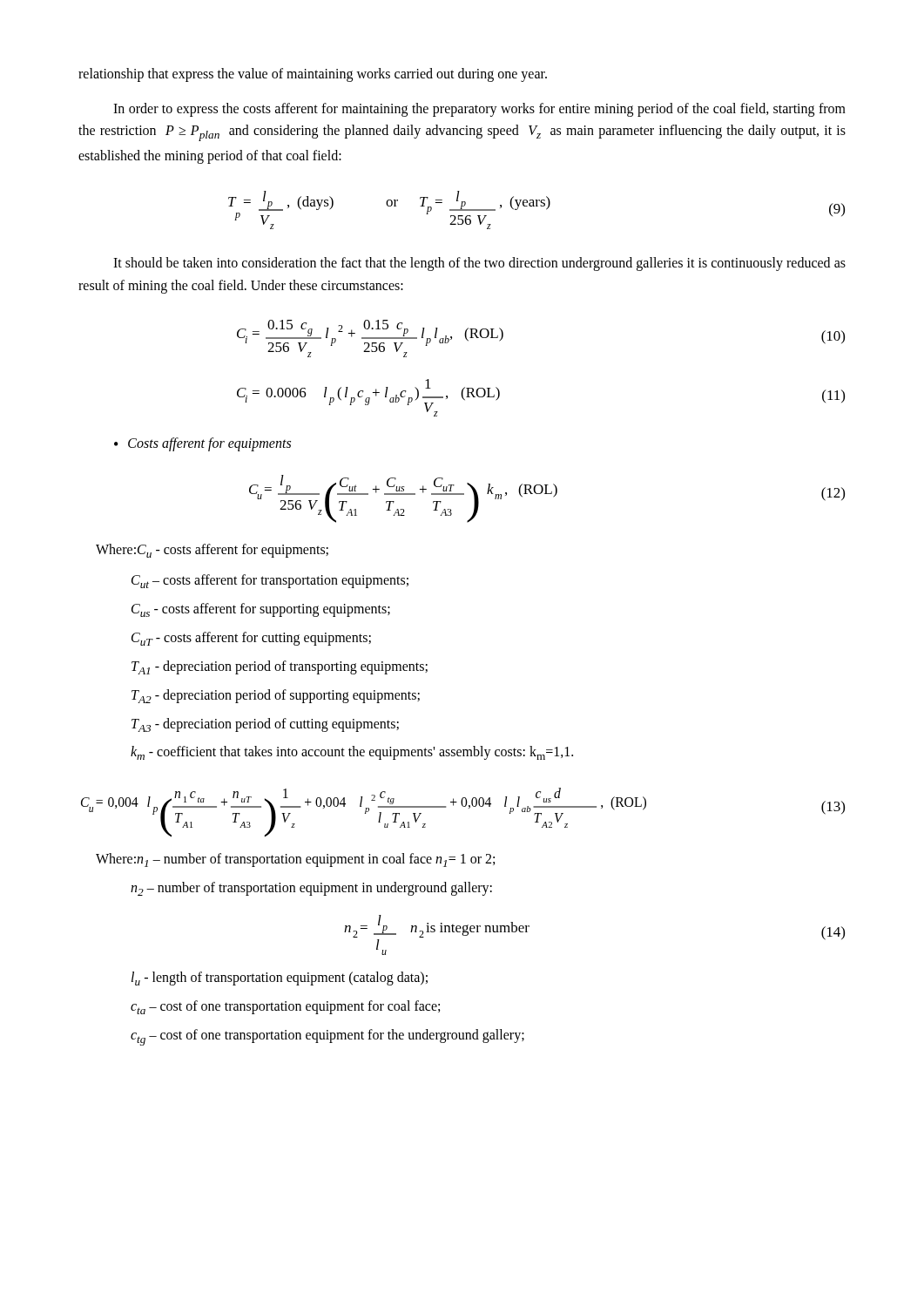Locate the text block starting "C i = 0.0006 l p ("
924x1307 pixels.
coord(462,396)
